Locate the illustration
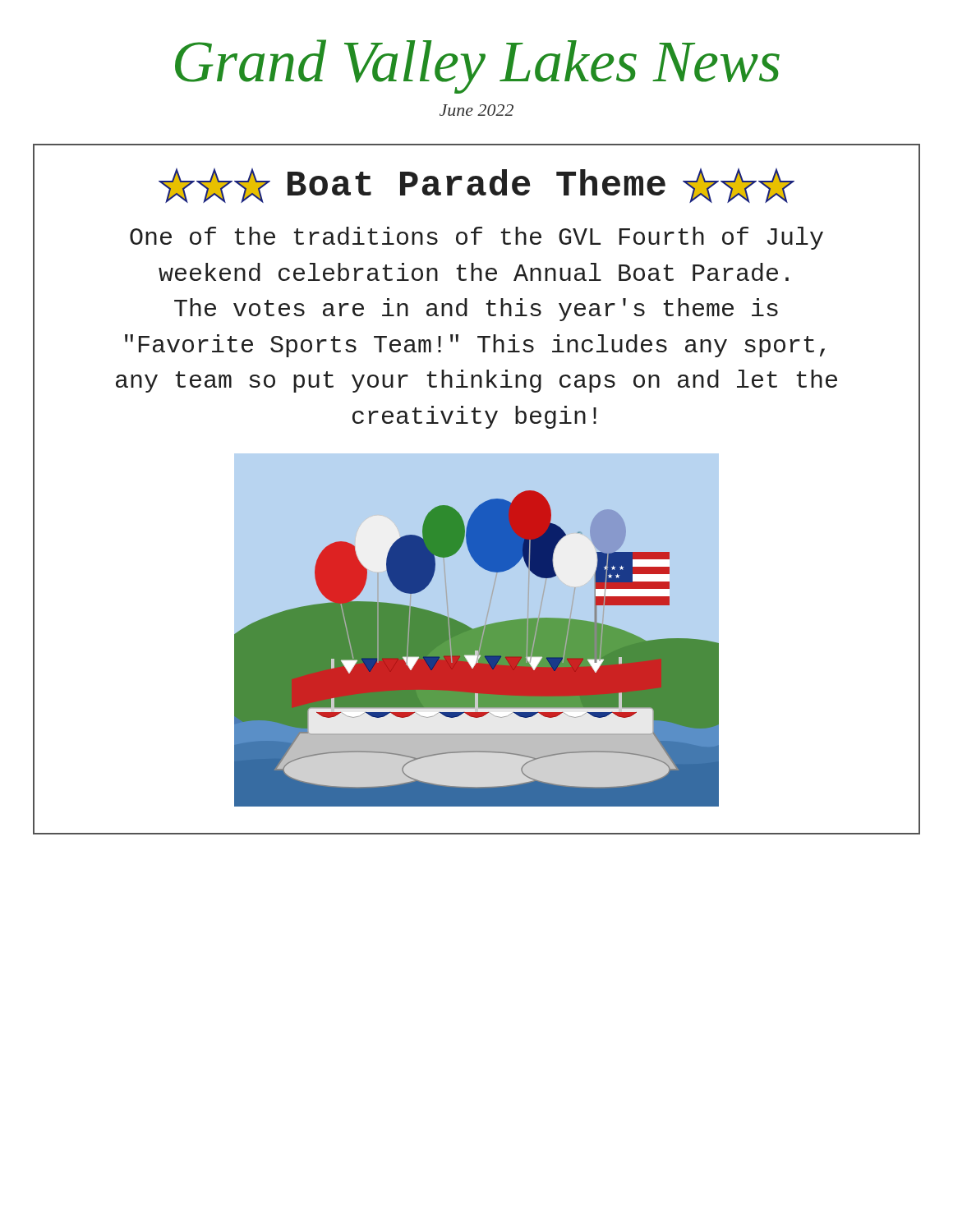Screen dimensions: 1232x953 (x=476, y=632)
